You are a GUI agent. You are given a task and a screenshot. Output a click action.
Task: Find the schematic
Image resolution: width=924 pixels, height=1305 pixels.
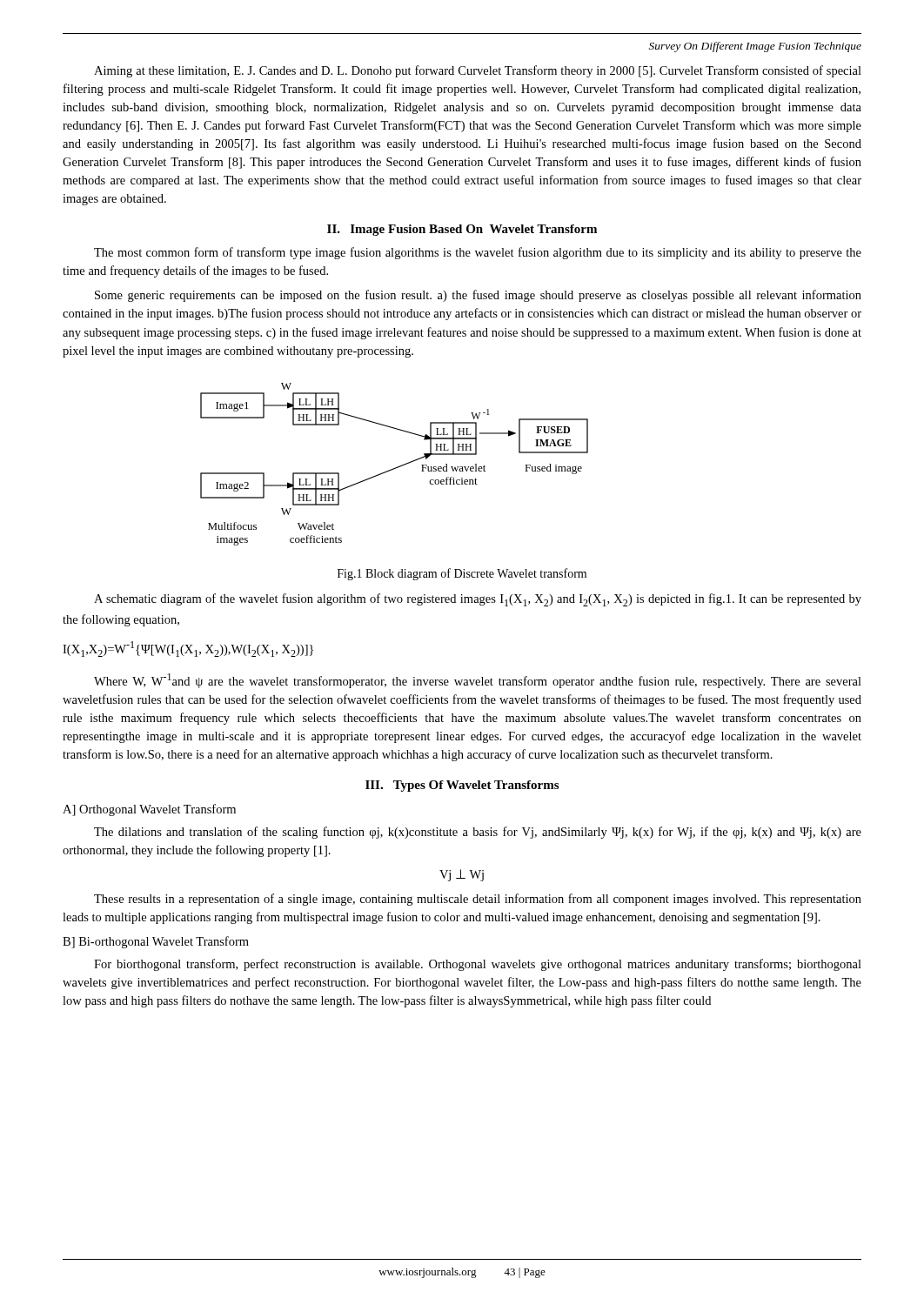[462, 464]
